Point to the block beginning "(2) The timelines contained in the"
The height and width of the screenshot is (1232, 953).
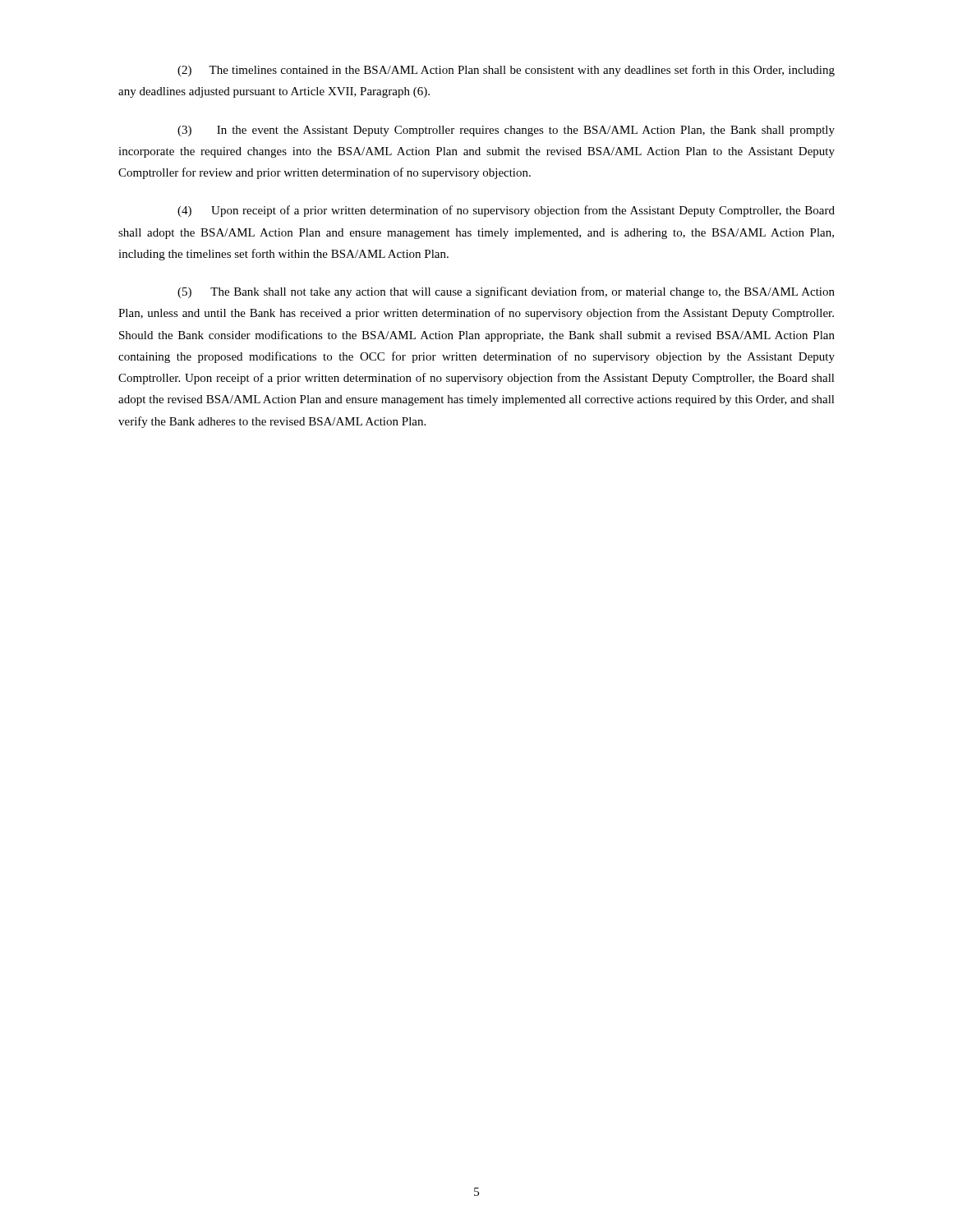[476, 81]
